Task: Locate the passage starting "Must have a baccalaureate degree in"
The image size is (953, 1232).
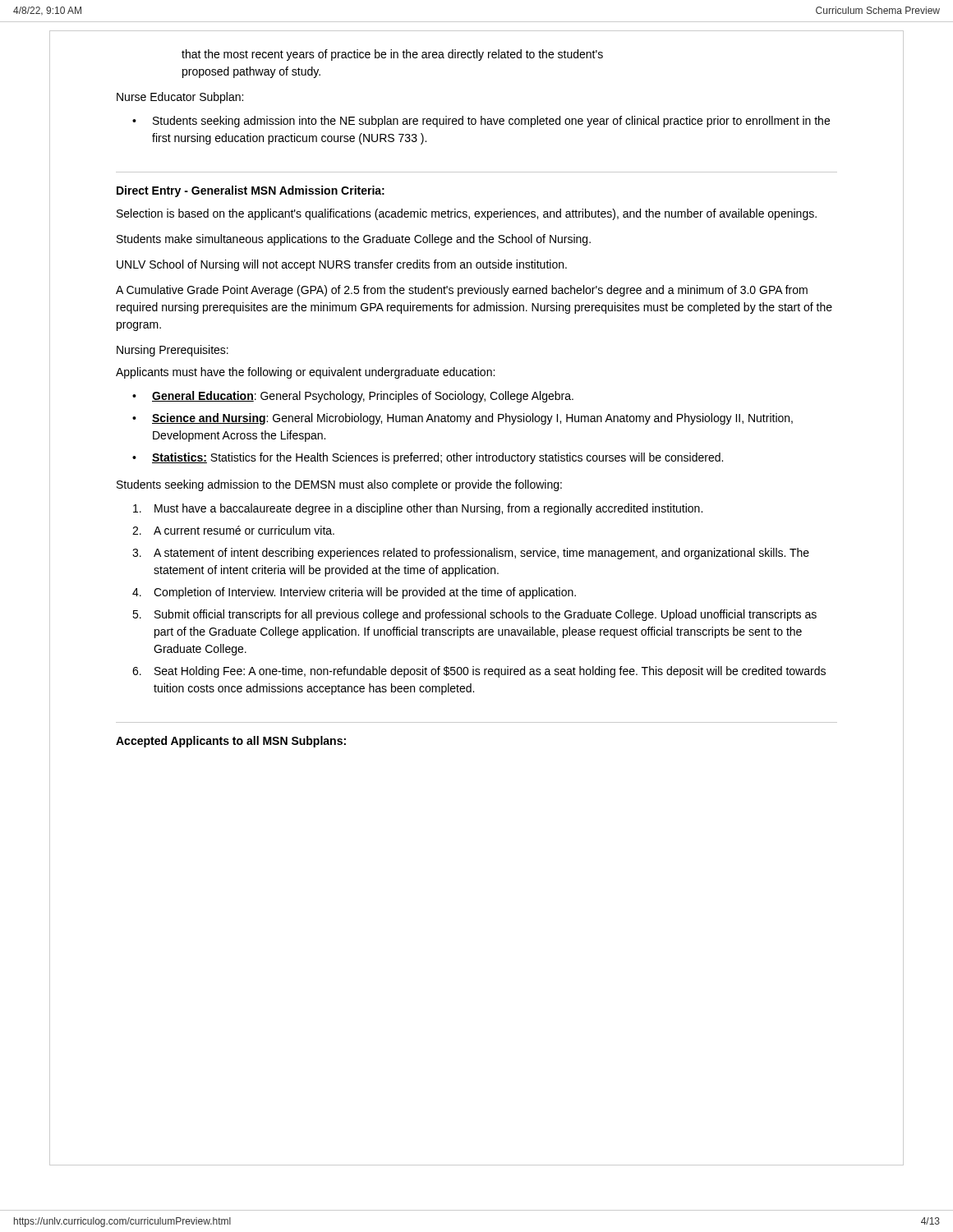Action: (x=418, y=509)
